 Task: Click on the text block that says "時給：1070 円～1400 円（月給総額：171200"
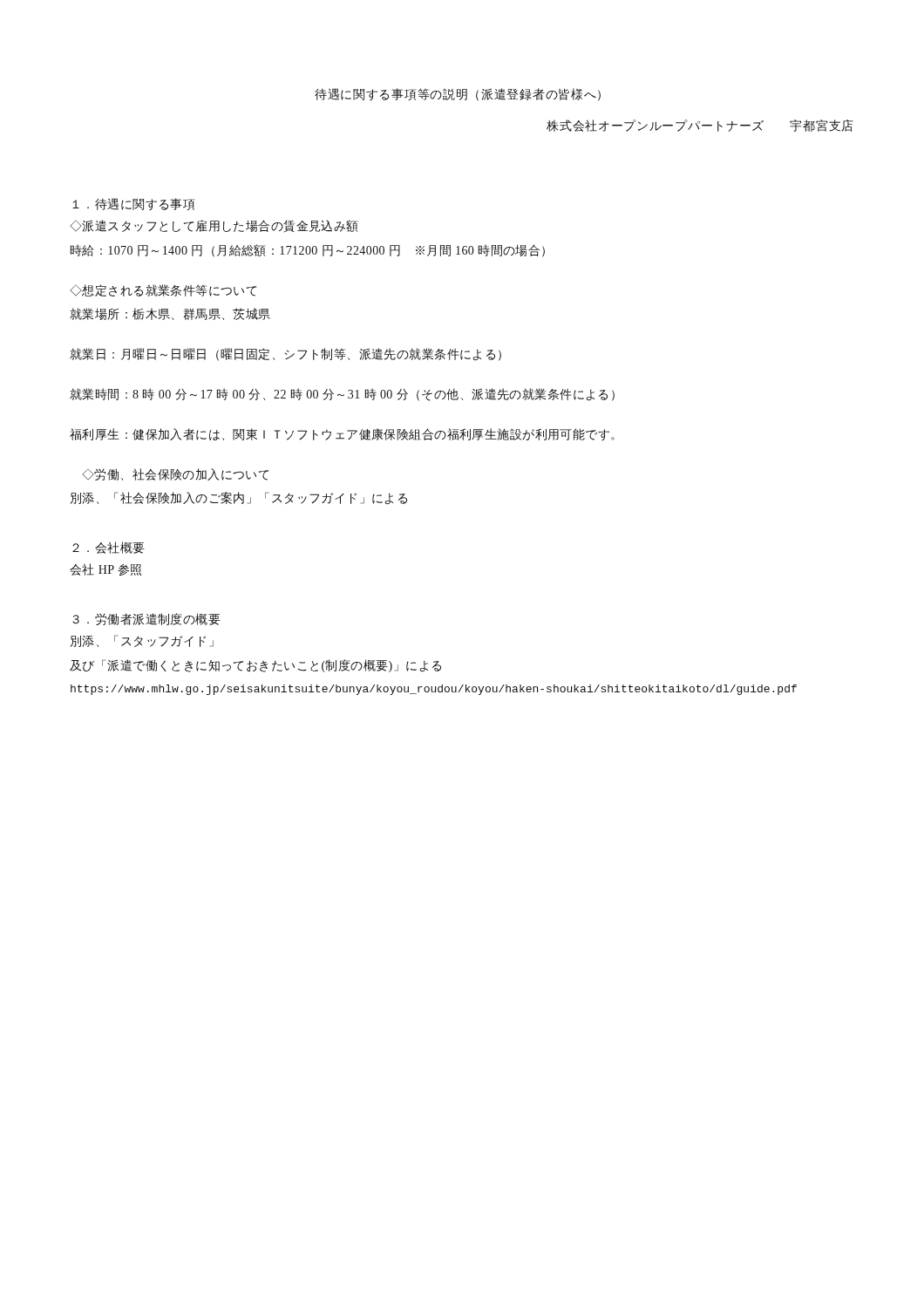[312, 250]
